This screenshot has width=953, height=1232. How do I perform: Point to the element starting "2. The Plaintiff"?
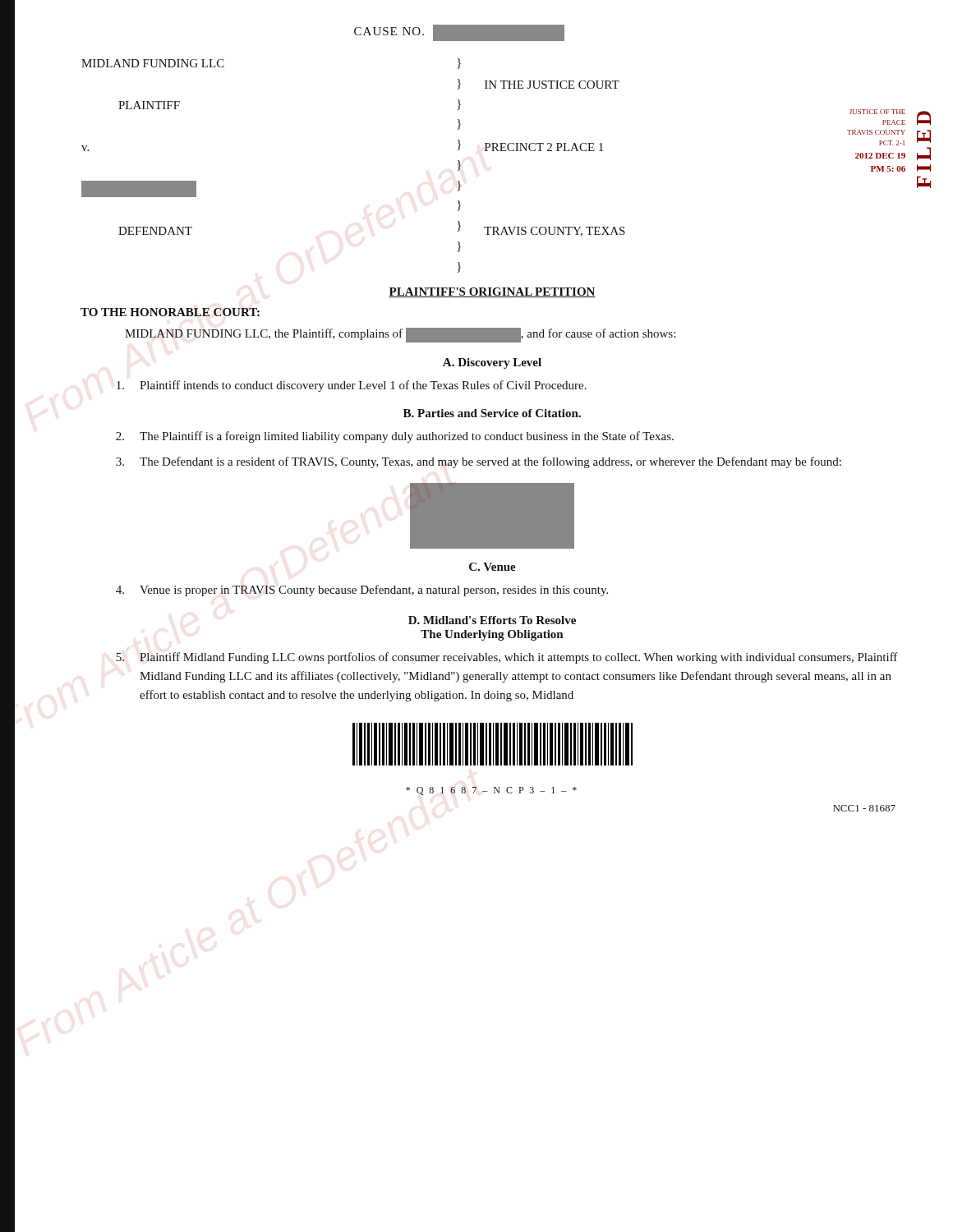pos(492,436)
